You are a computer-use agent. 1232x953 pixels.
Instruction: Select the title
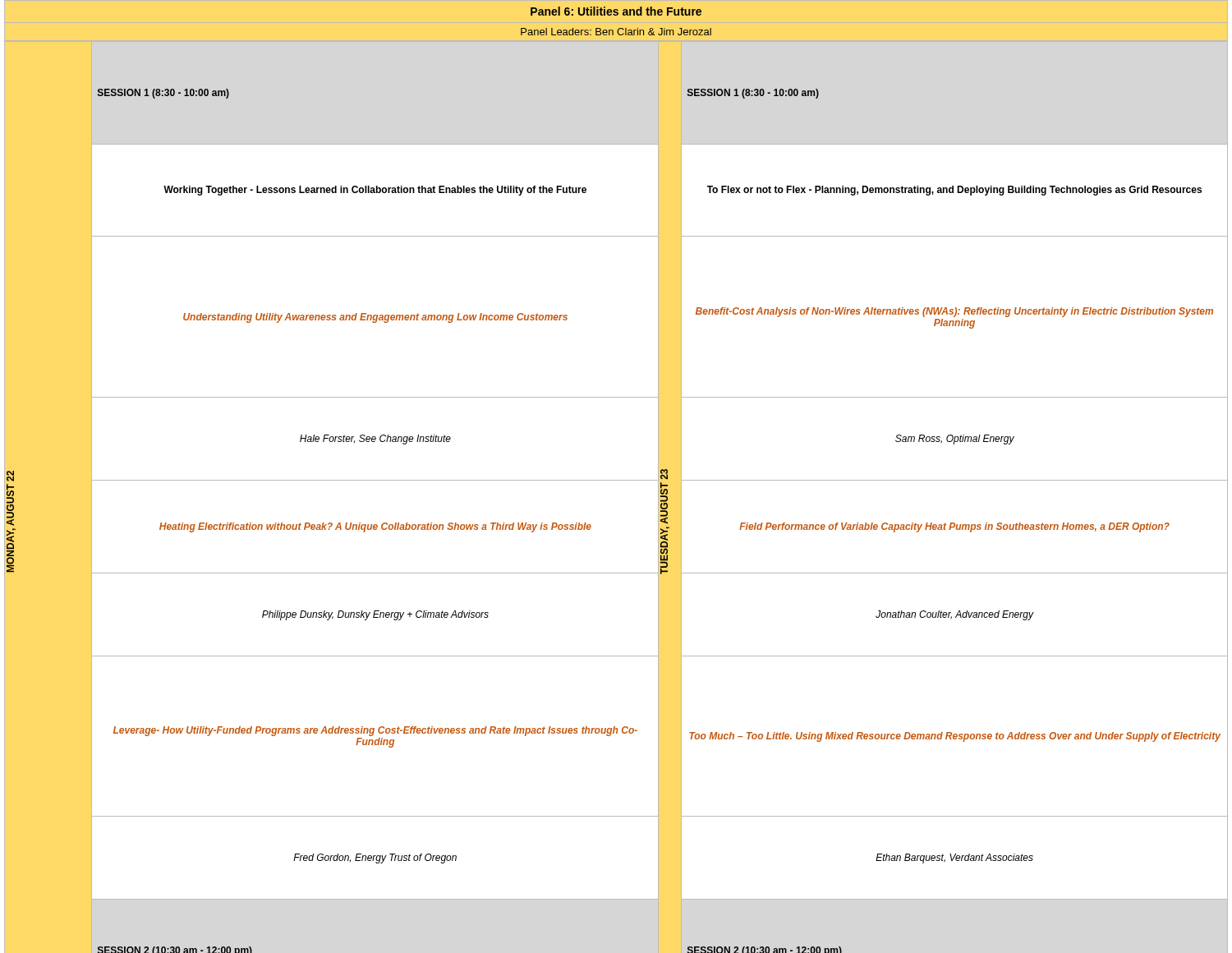click(616, 12)
